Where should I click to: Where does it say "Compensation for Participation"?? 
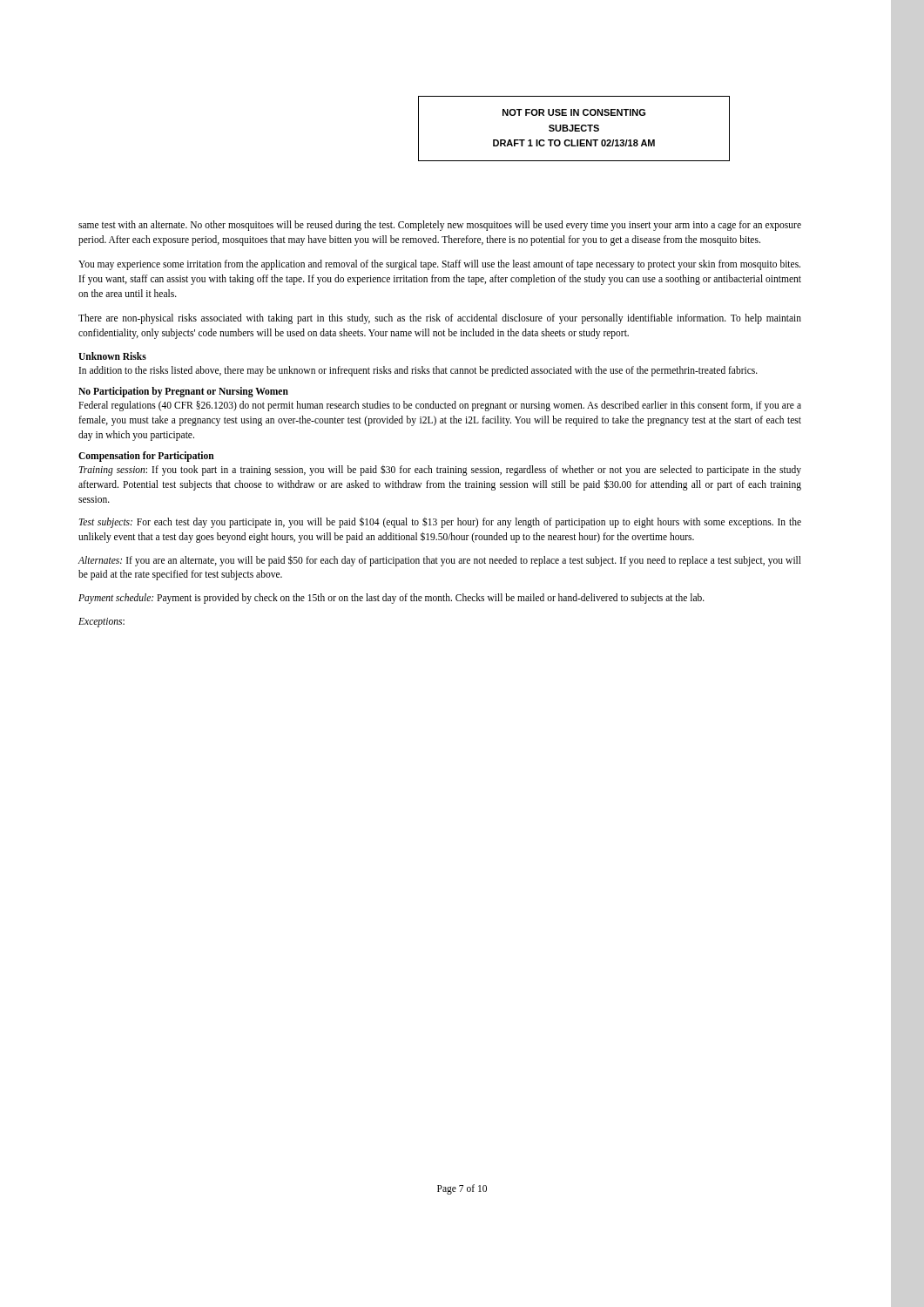point(146,456)
